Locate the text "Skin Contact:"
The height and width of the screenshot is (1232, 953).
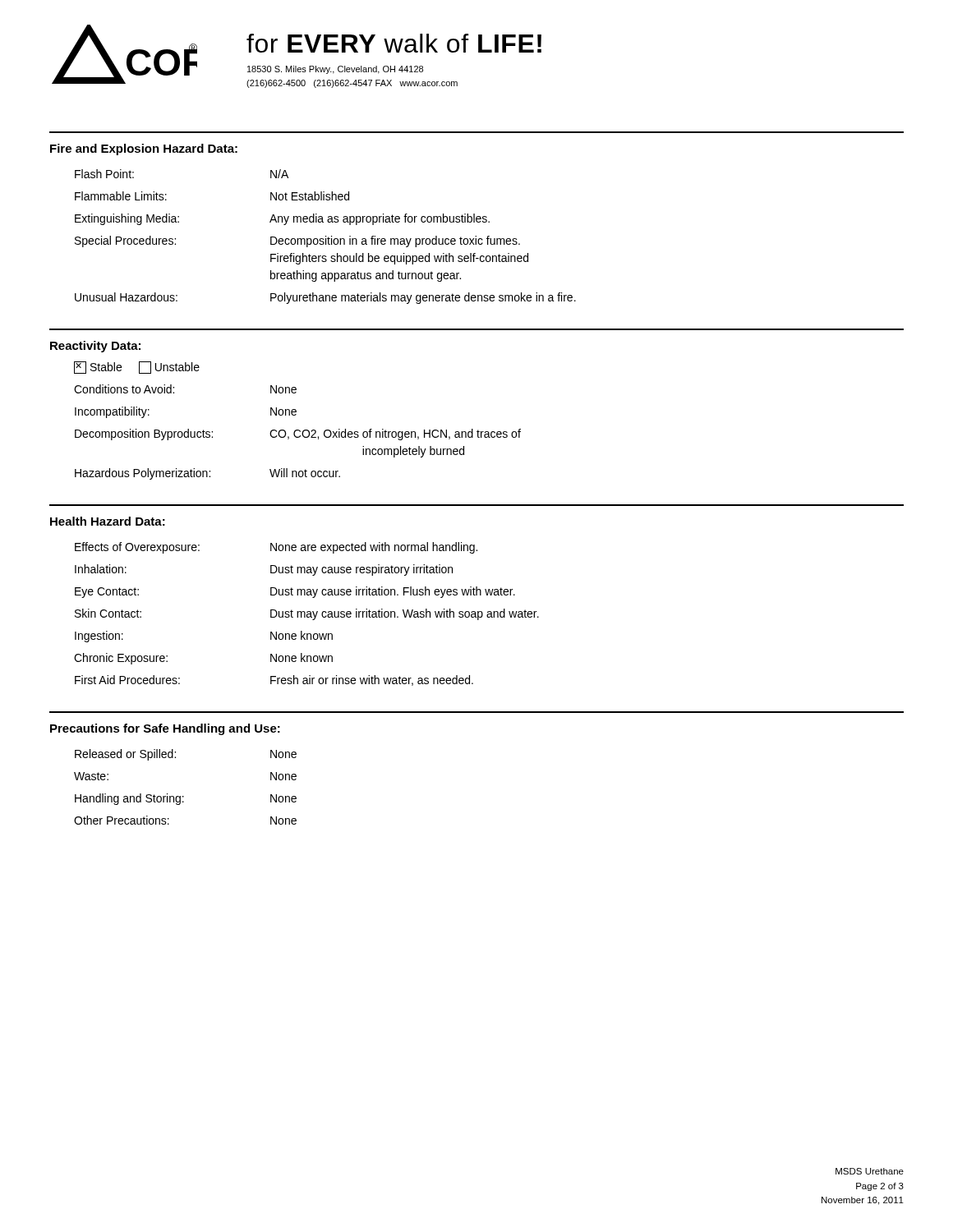[x=108, y=614]
